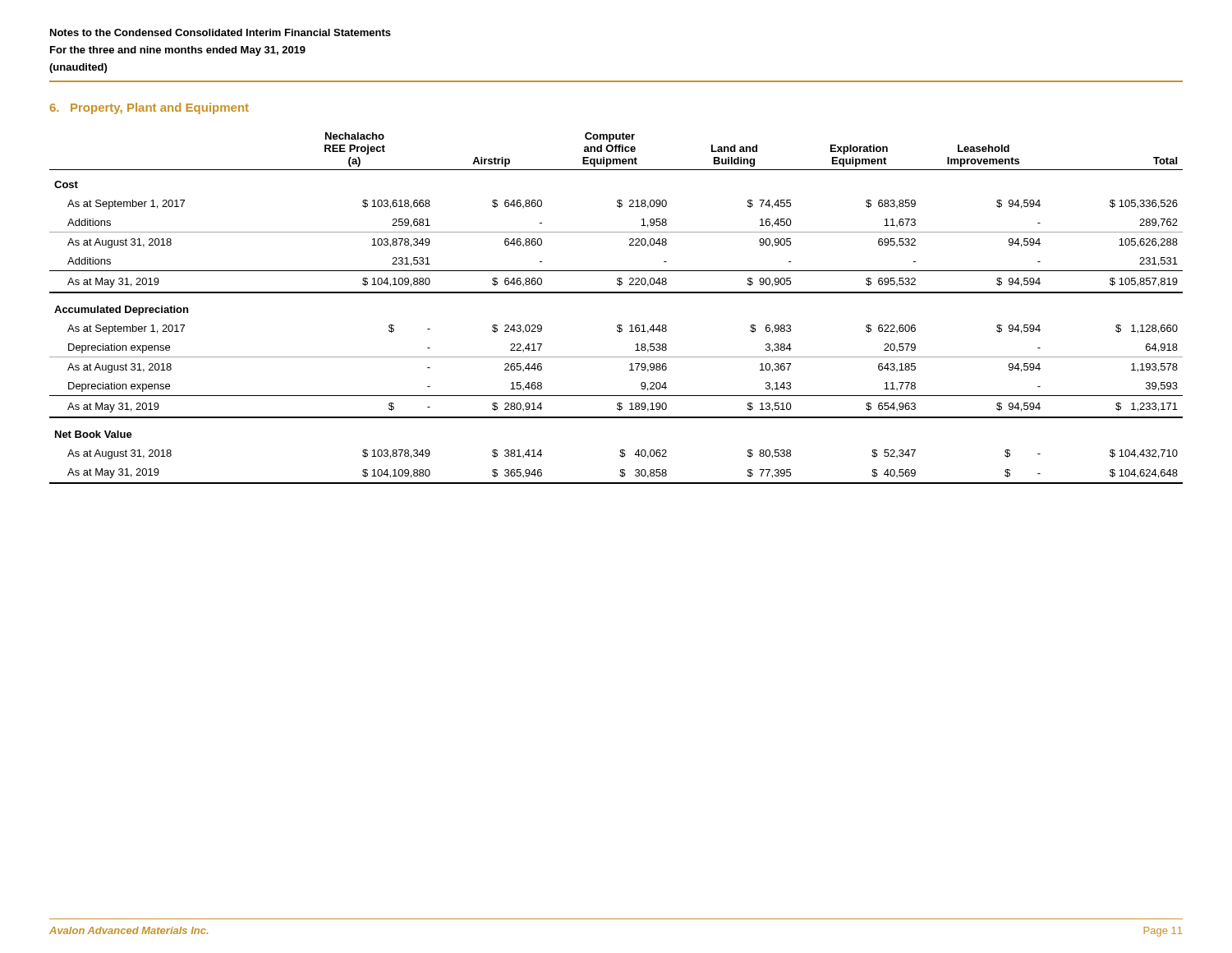The height and width of the screenshot is (953, 1232).
Task: Find the block starting "6. Property, Plant and Equipment"
Action: pos(149,108)
